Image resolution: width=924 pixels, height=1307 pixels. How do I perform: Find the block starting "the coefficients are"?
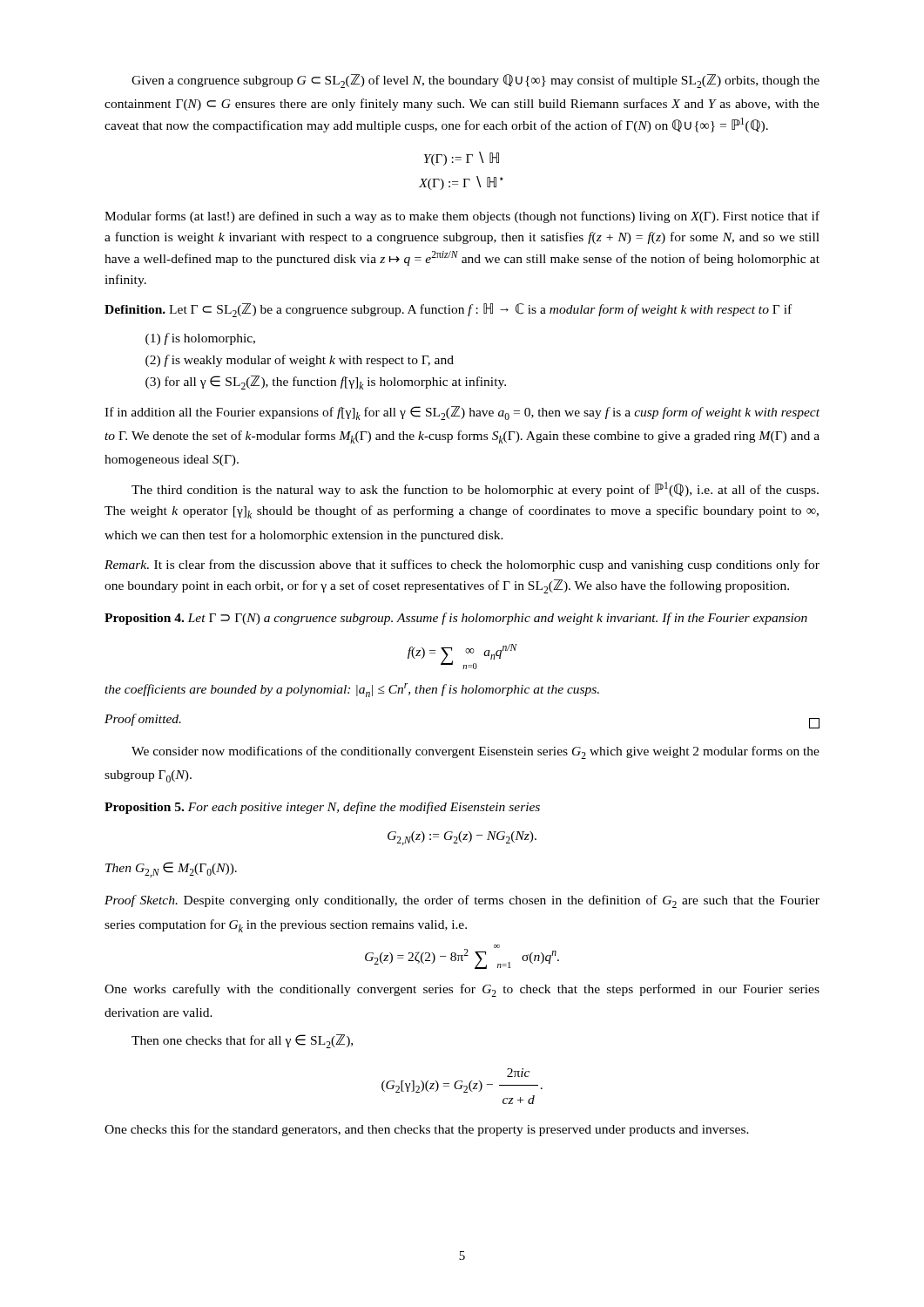[352, 690]
